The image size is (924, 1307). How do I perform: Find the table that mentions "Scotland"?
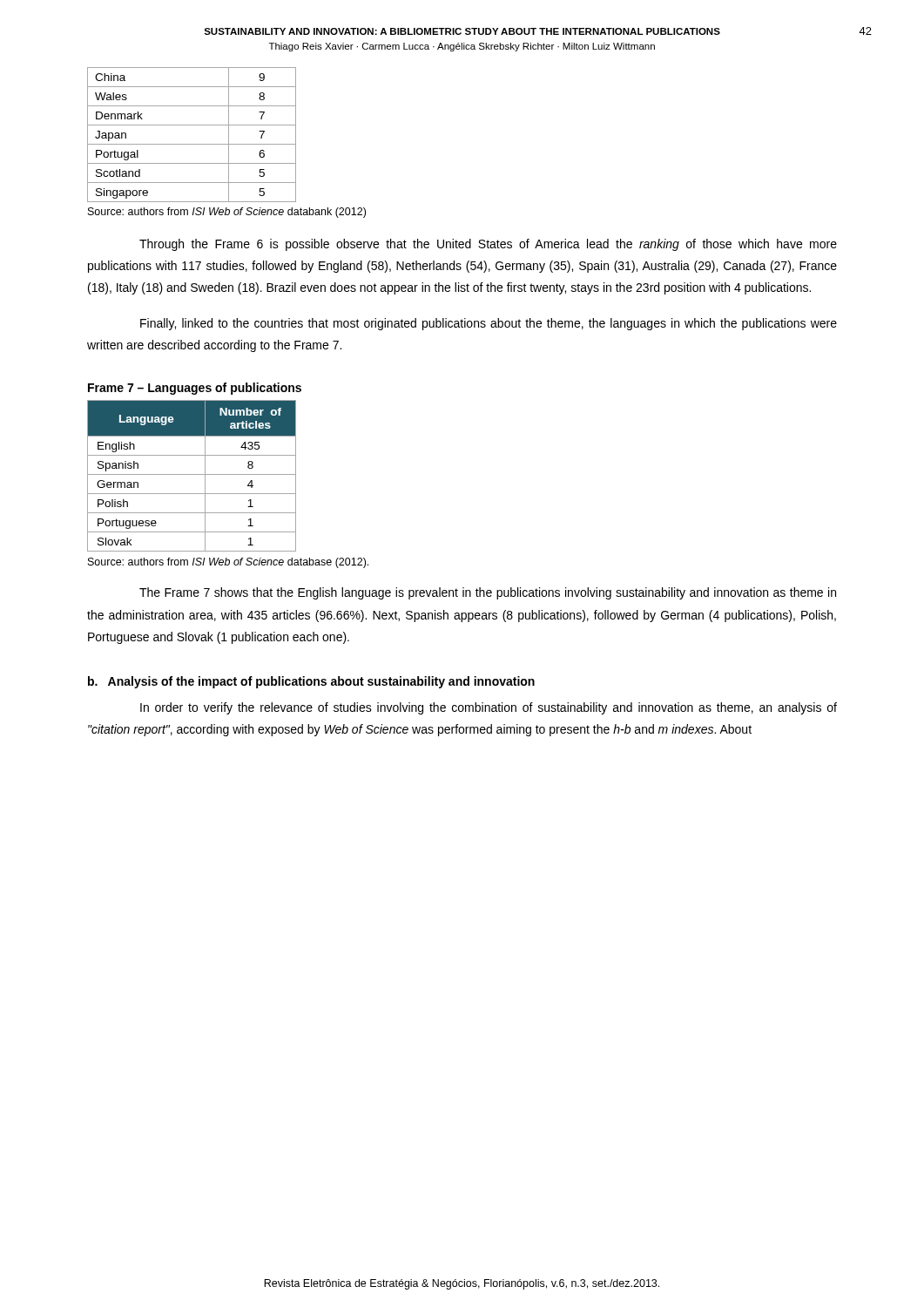pos(462,134)
